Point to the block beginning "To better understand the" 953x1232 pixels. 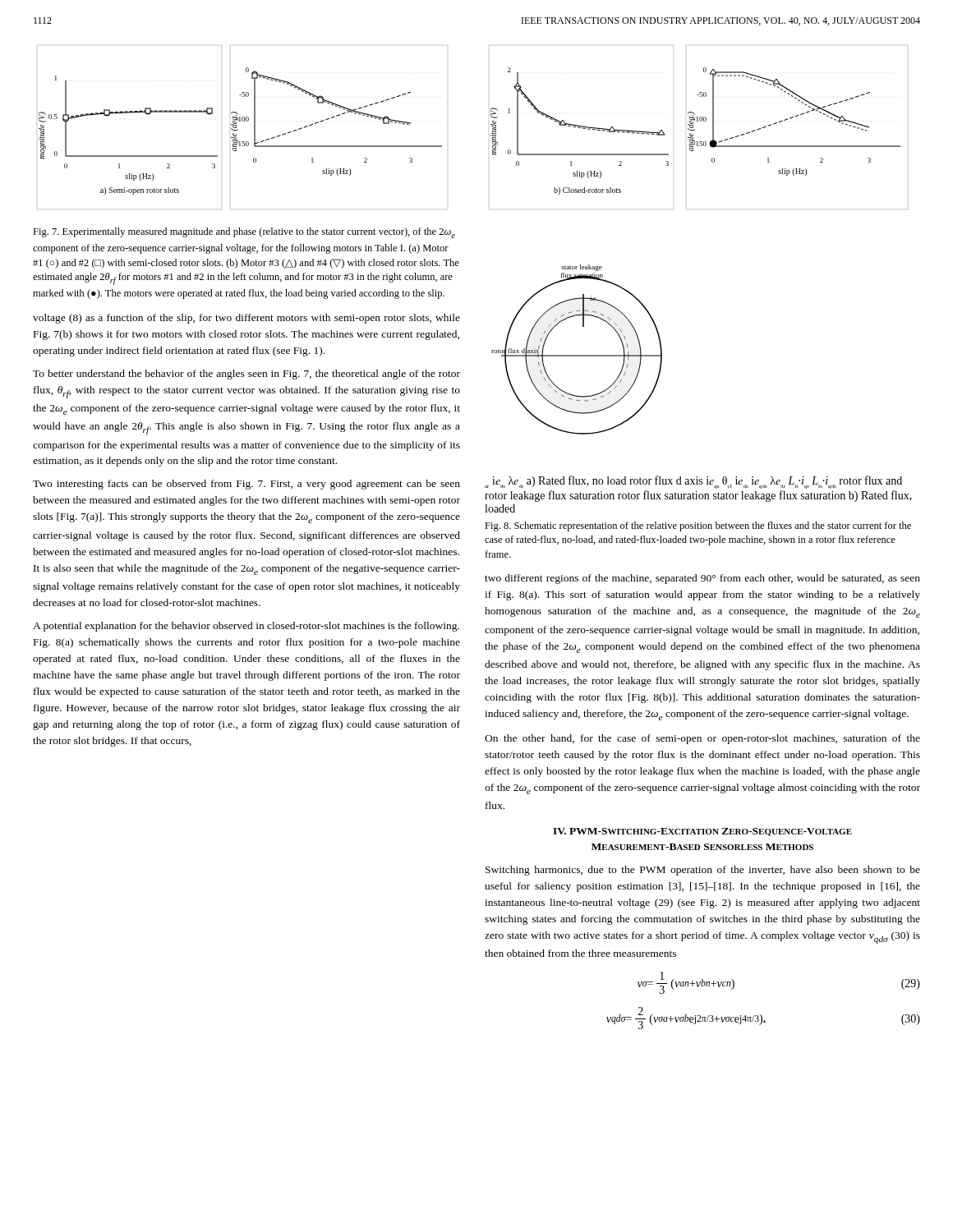tap(246, 417)
